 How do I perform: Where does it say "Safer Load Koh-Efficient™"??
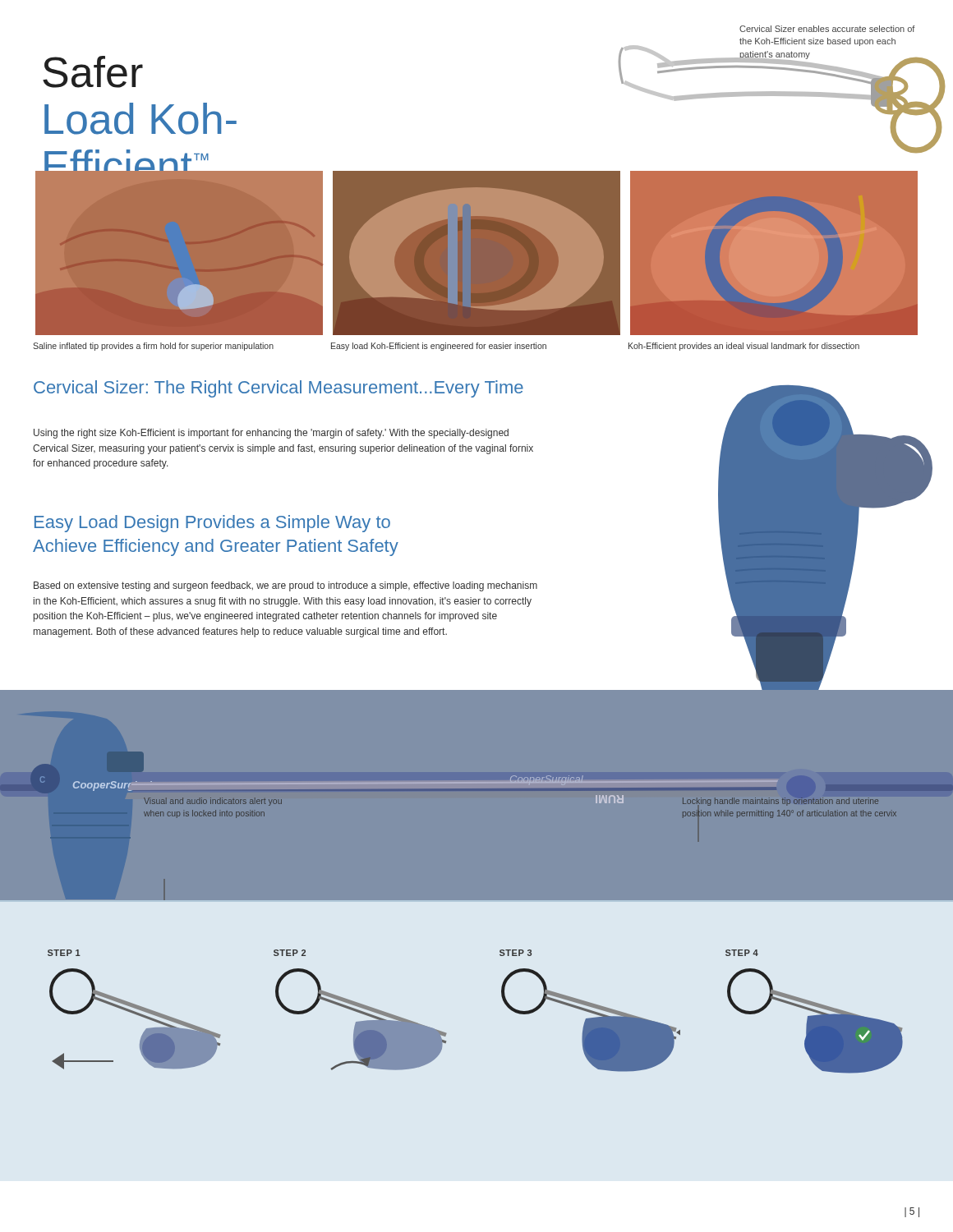pyautogui.click(x=222, y=120)
